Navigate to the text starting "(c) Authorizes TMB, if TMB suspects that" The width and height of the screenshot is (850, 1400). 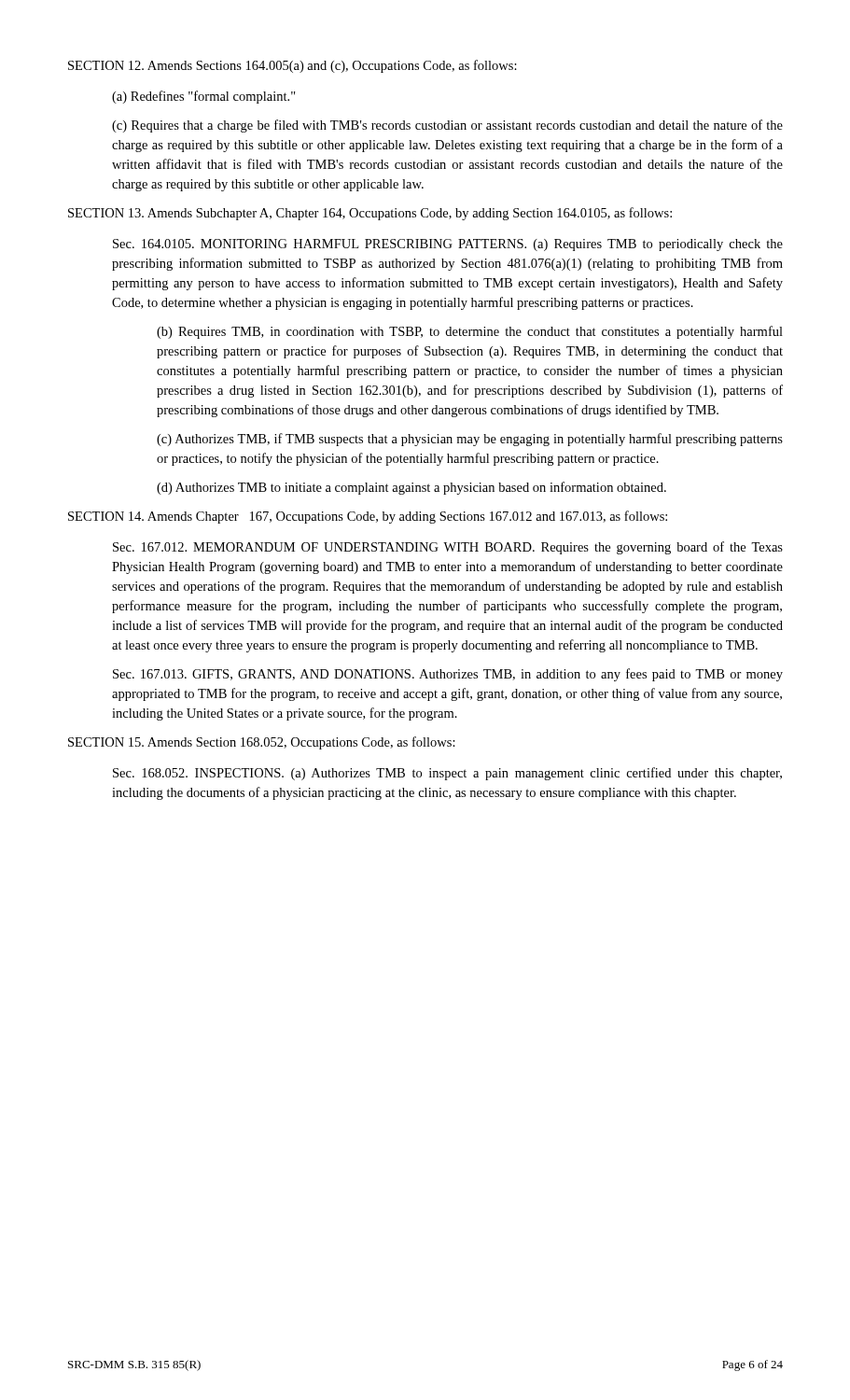[470, 449]
